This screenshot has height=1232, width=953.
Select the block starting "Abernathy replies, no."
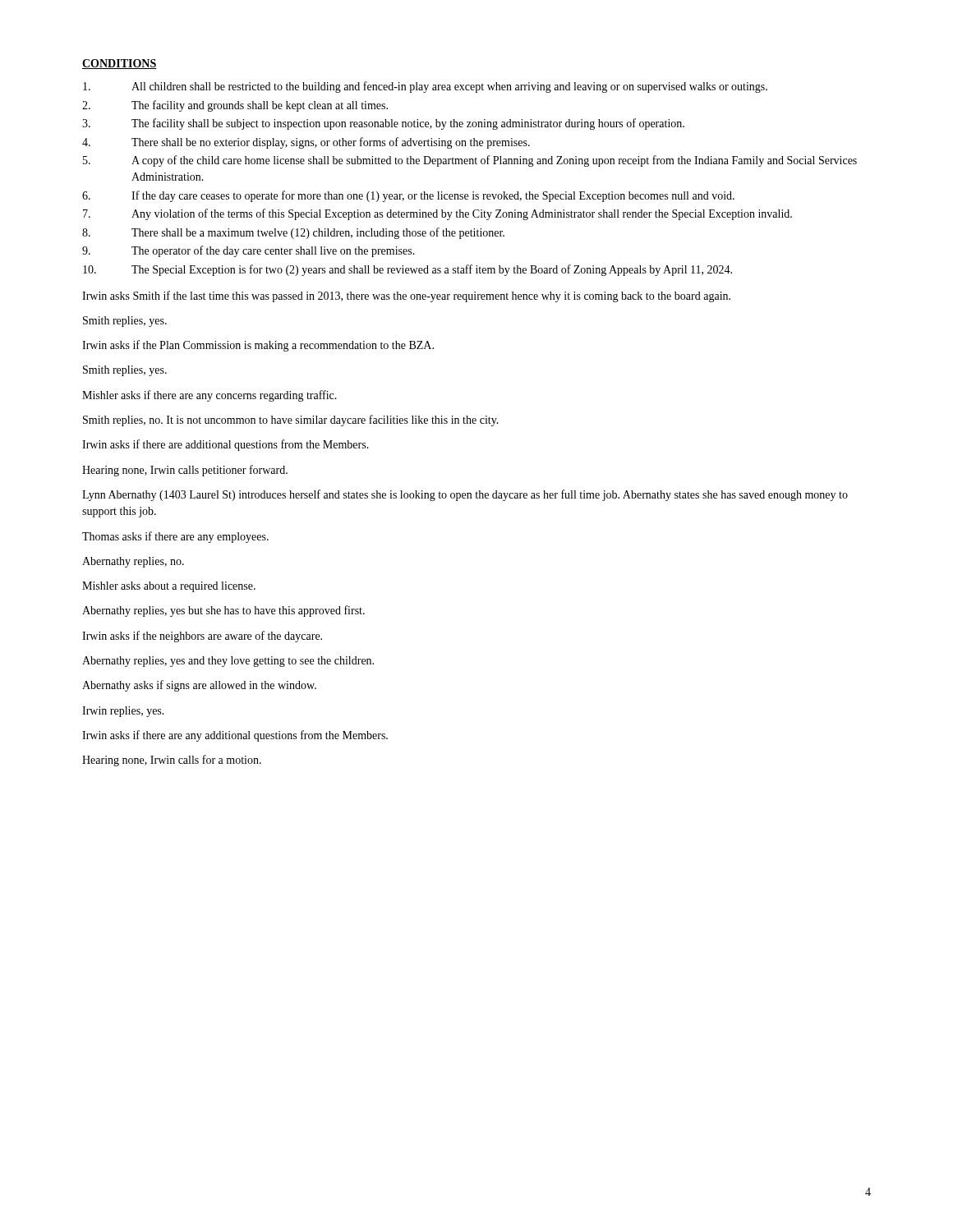coord(133,561)
